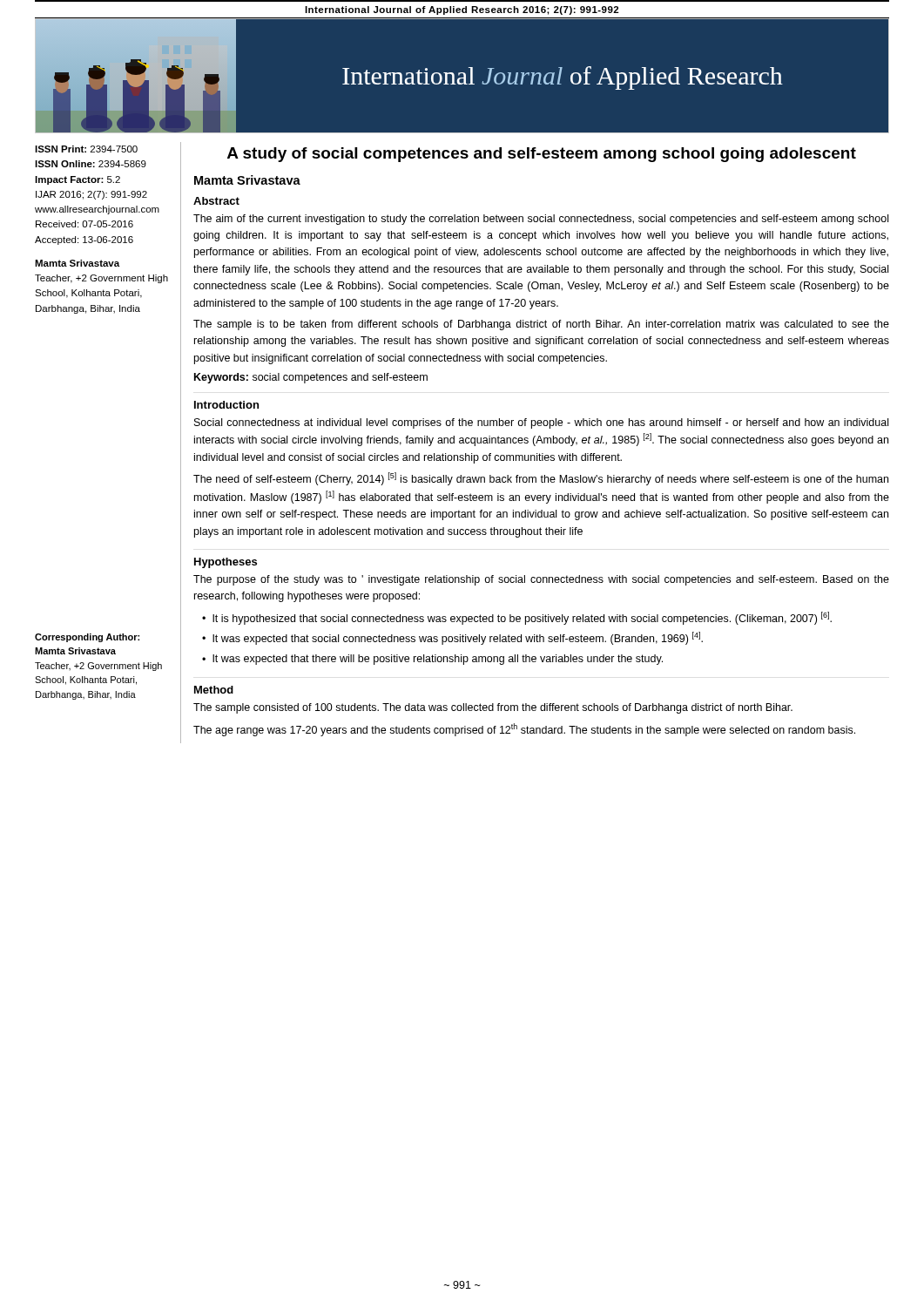Point to the element starting "• It was expected that social"
This screenshot has width=924, height=1307.
tap(453, 639)
